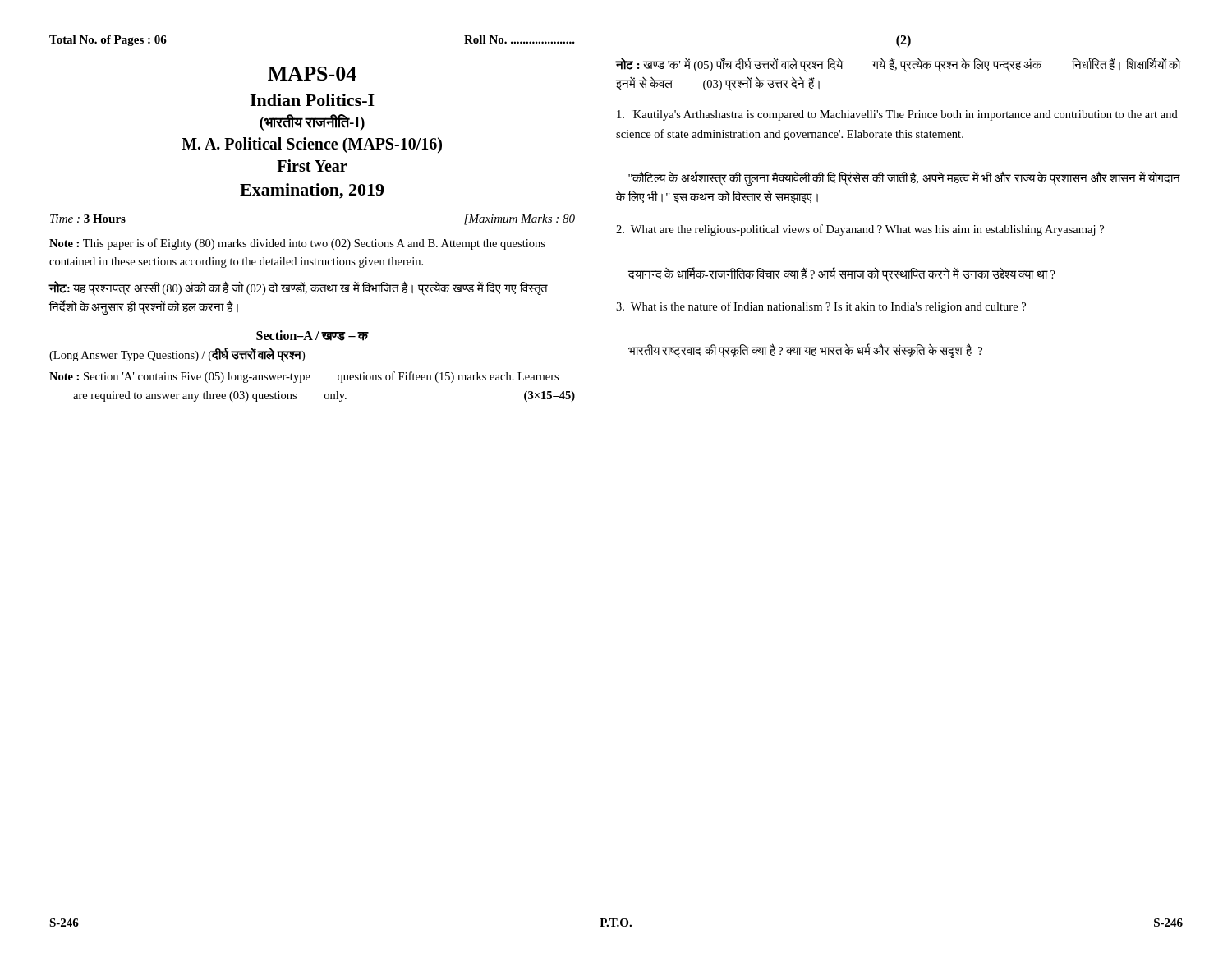Image resolution: width=1232 pixels, height=953 pixels.
Task: Point to the block beginning "Note : This paper is of Eighty (80)"
Action: 297,252
